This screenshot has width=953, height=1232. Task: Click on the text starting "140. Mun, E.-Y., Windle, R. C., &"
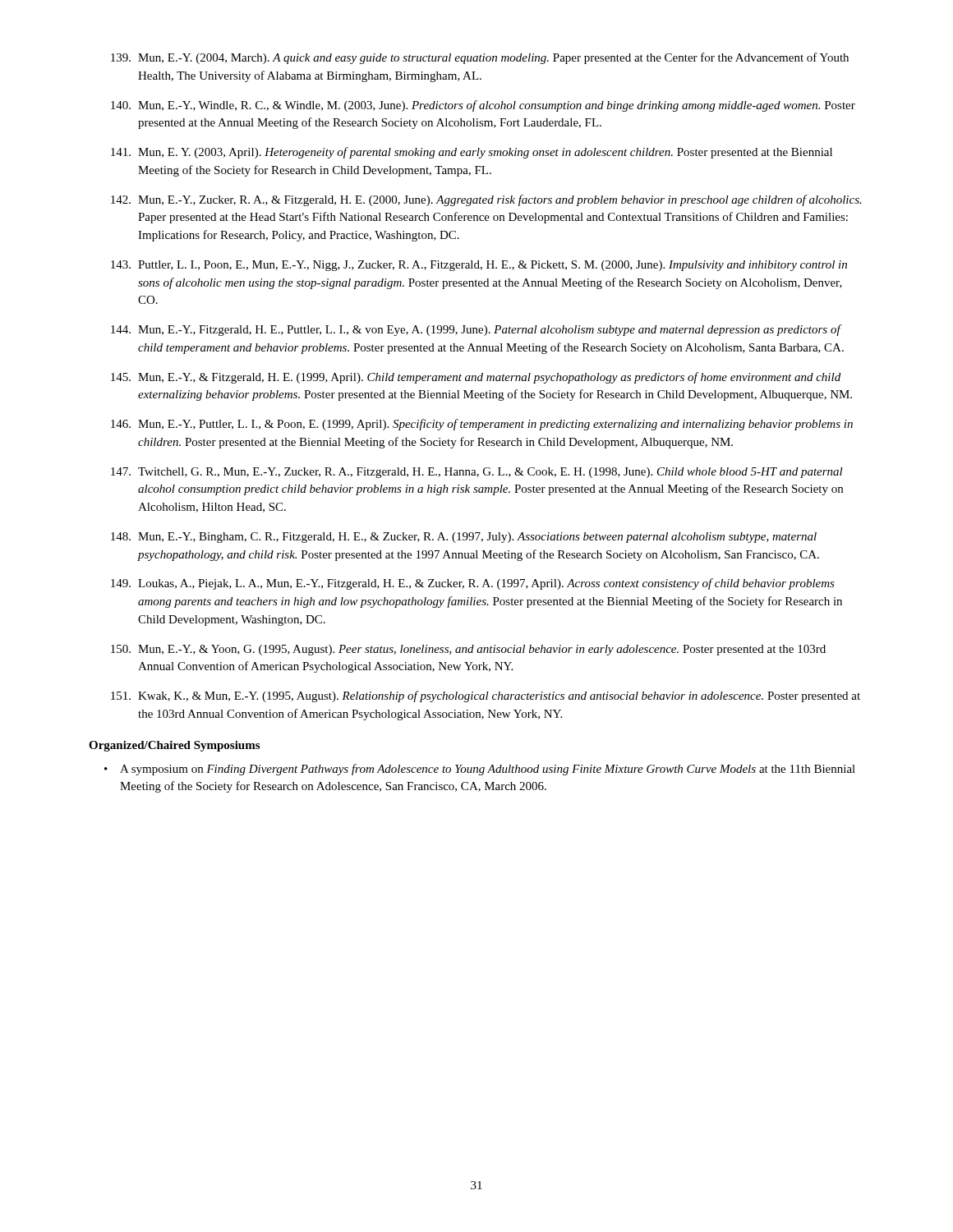[x=476, y=114]
